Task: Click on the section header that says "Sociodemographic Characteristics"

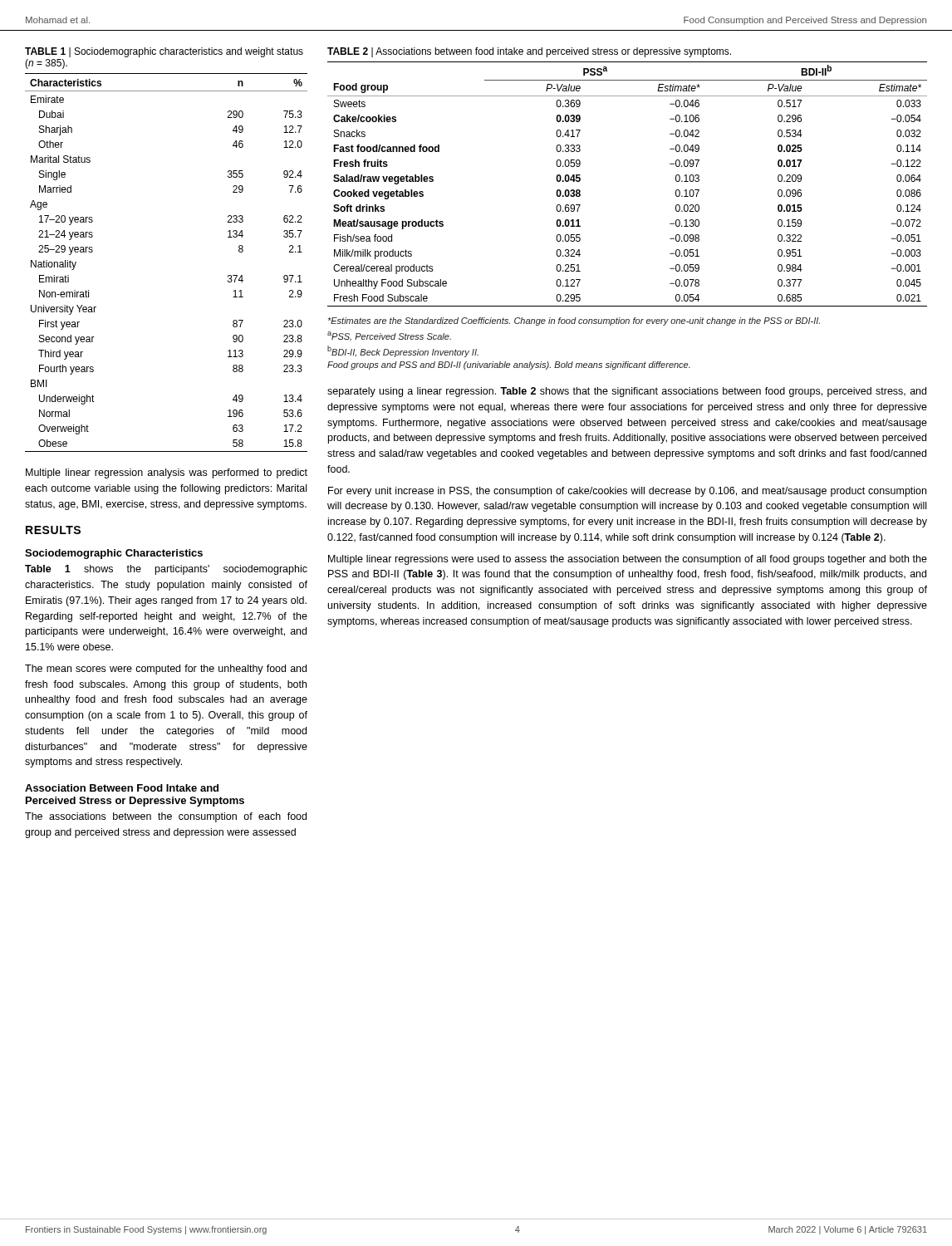Action: point(114,553)
